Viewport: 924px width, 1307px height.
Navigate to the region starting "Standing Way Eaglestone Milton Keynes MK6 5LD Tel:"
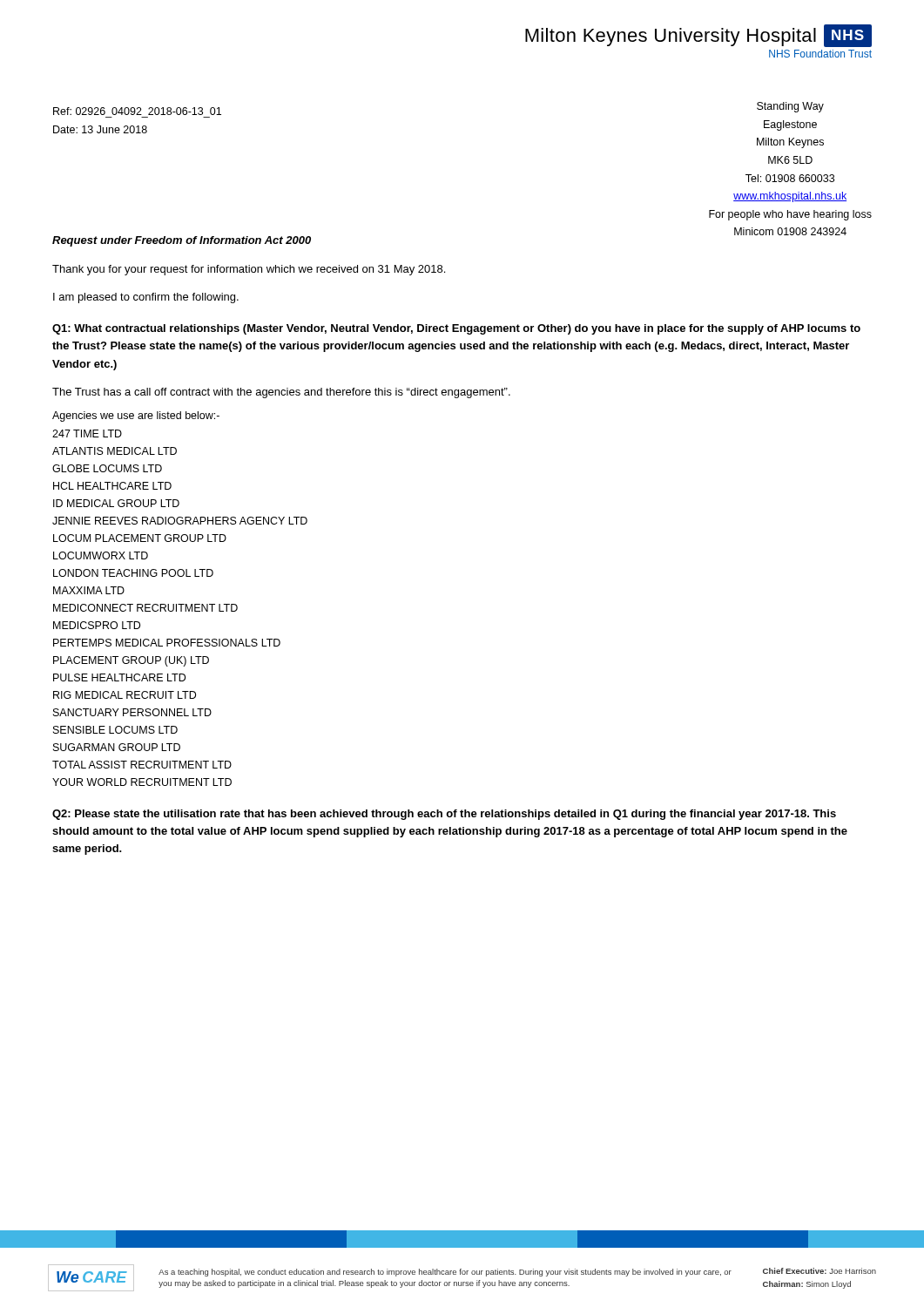(x=790, y=169)
